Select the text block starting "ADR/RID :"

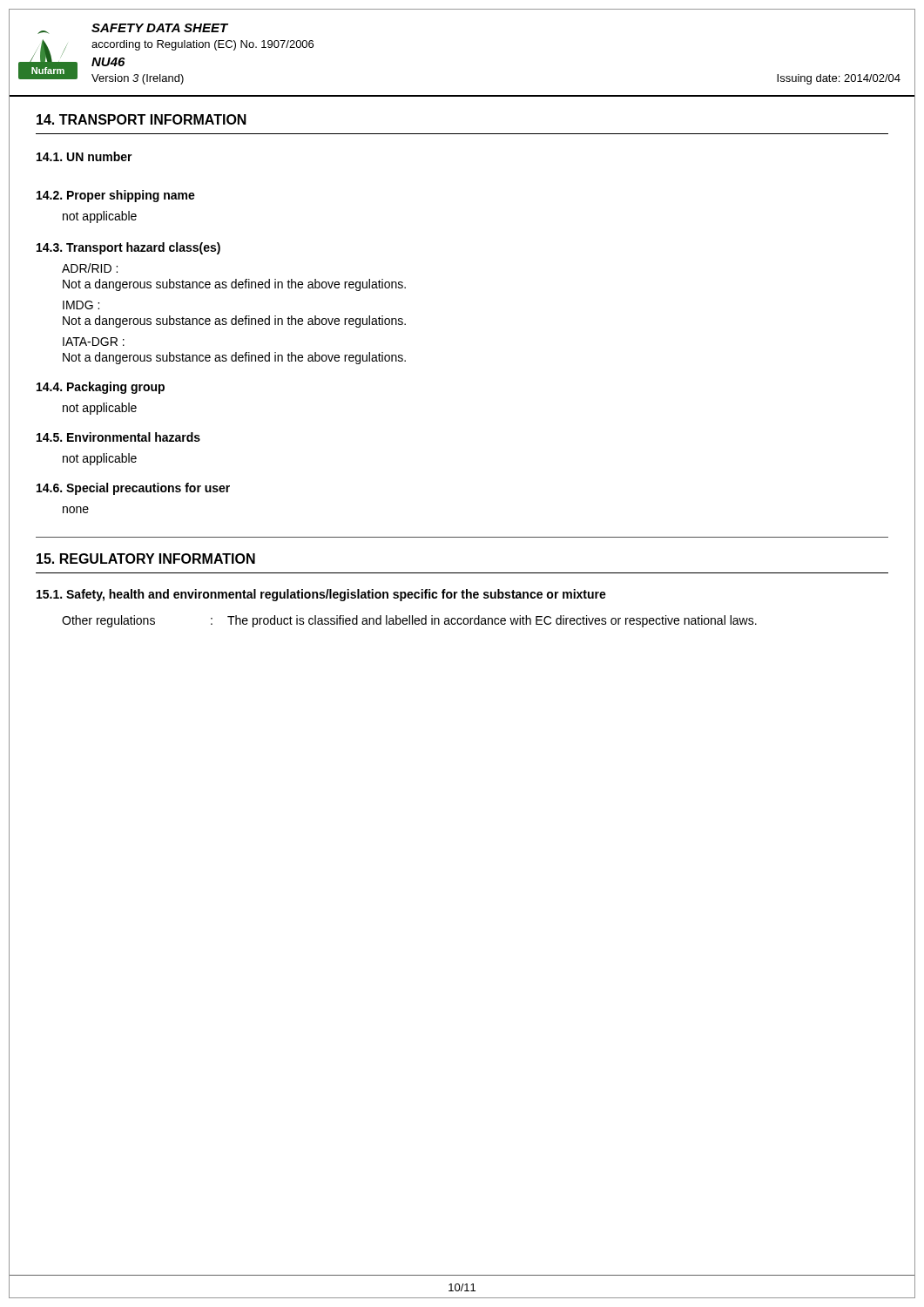click(x=90, y=268)
